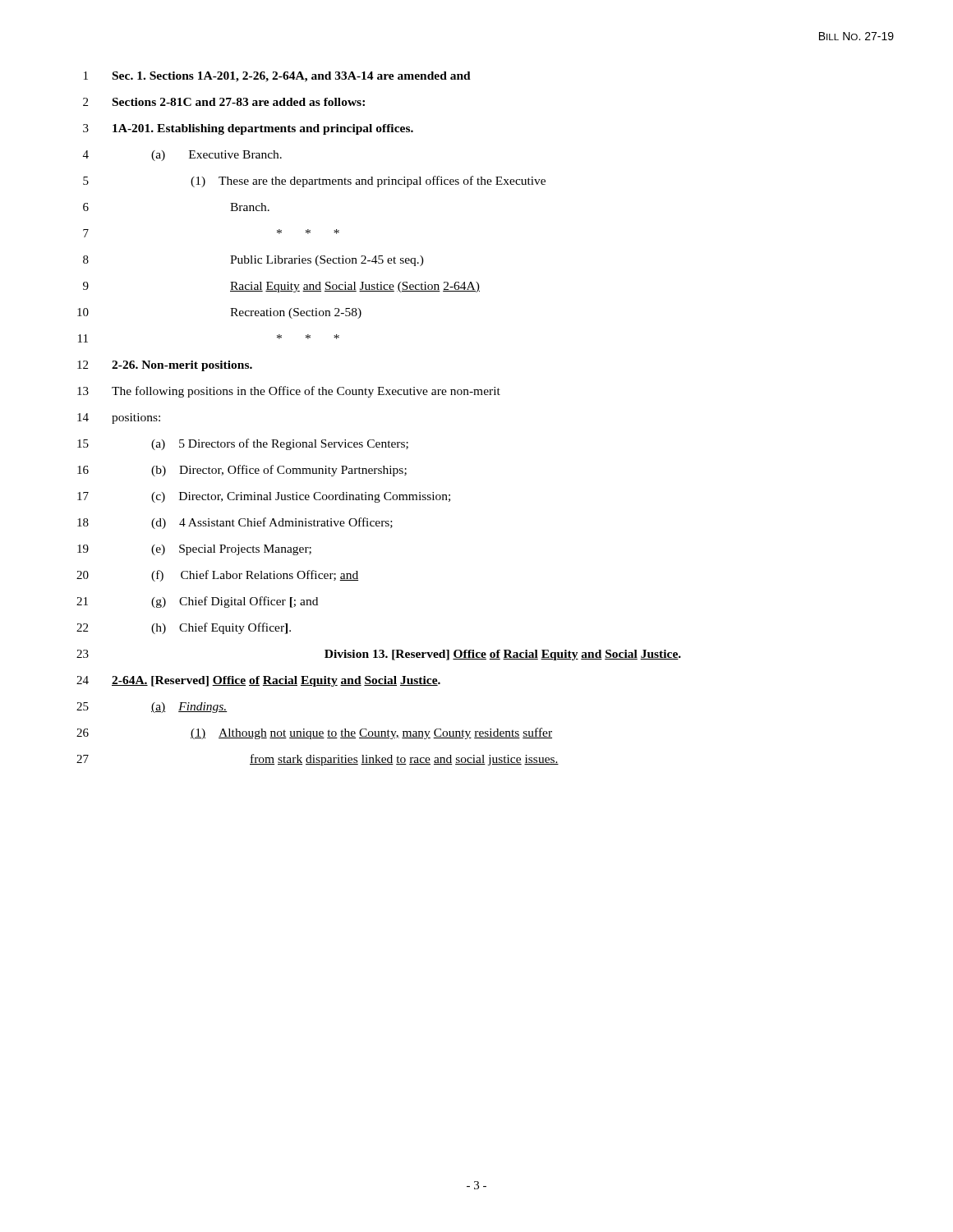Find the text block starting "12 2-26. Non-merit positions."
Viewport: 953px width, 1232px height.
(165, 366)
